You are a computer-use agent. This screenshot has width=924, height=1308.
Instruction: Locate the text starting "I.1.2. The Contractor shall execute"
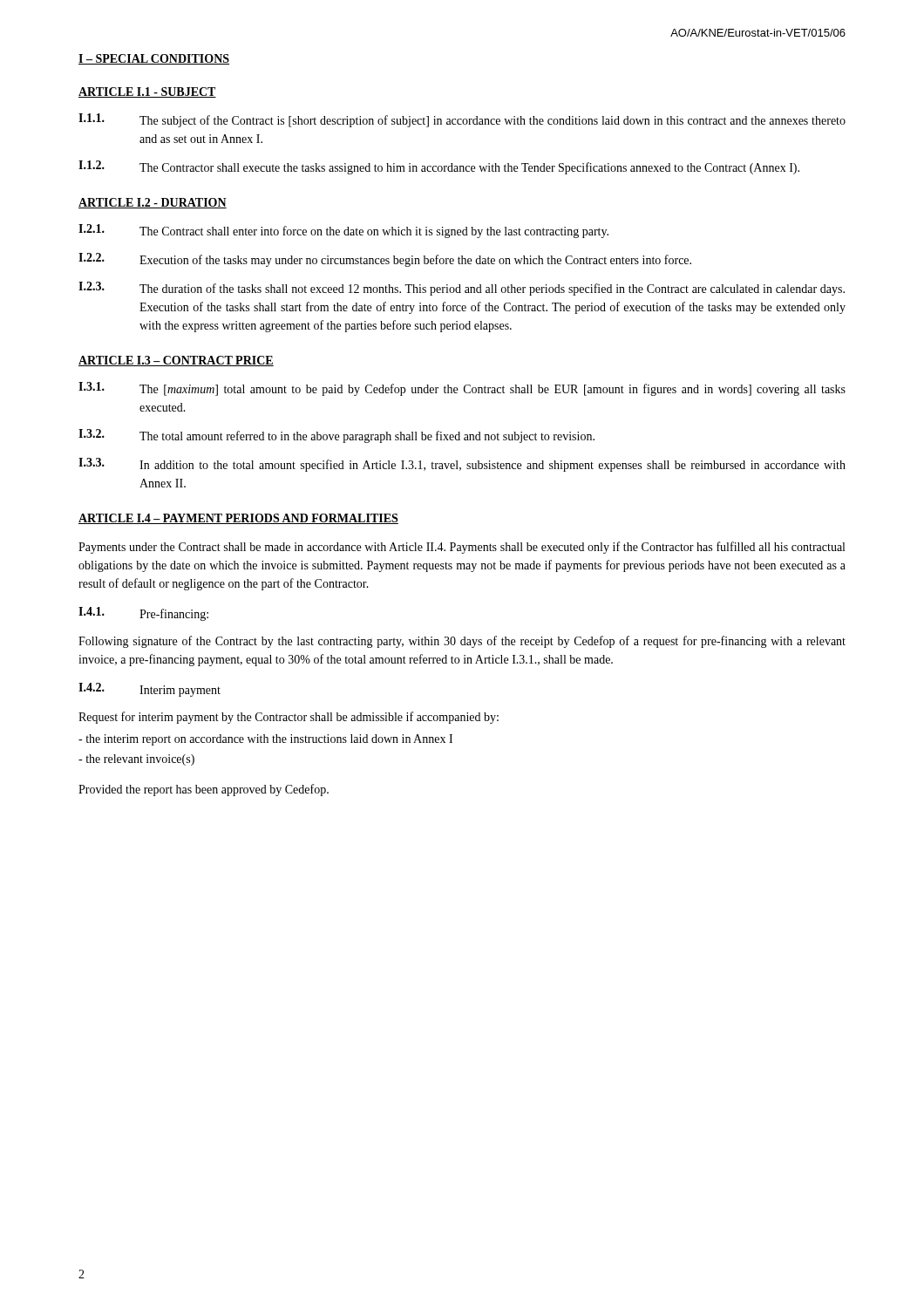pos(462,168)
